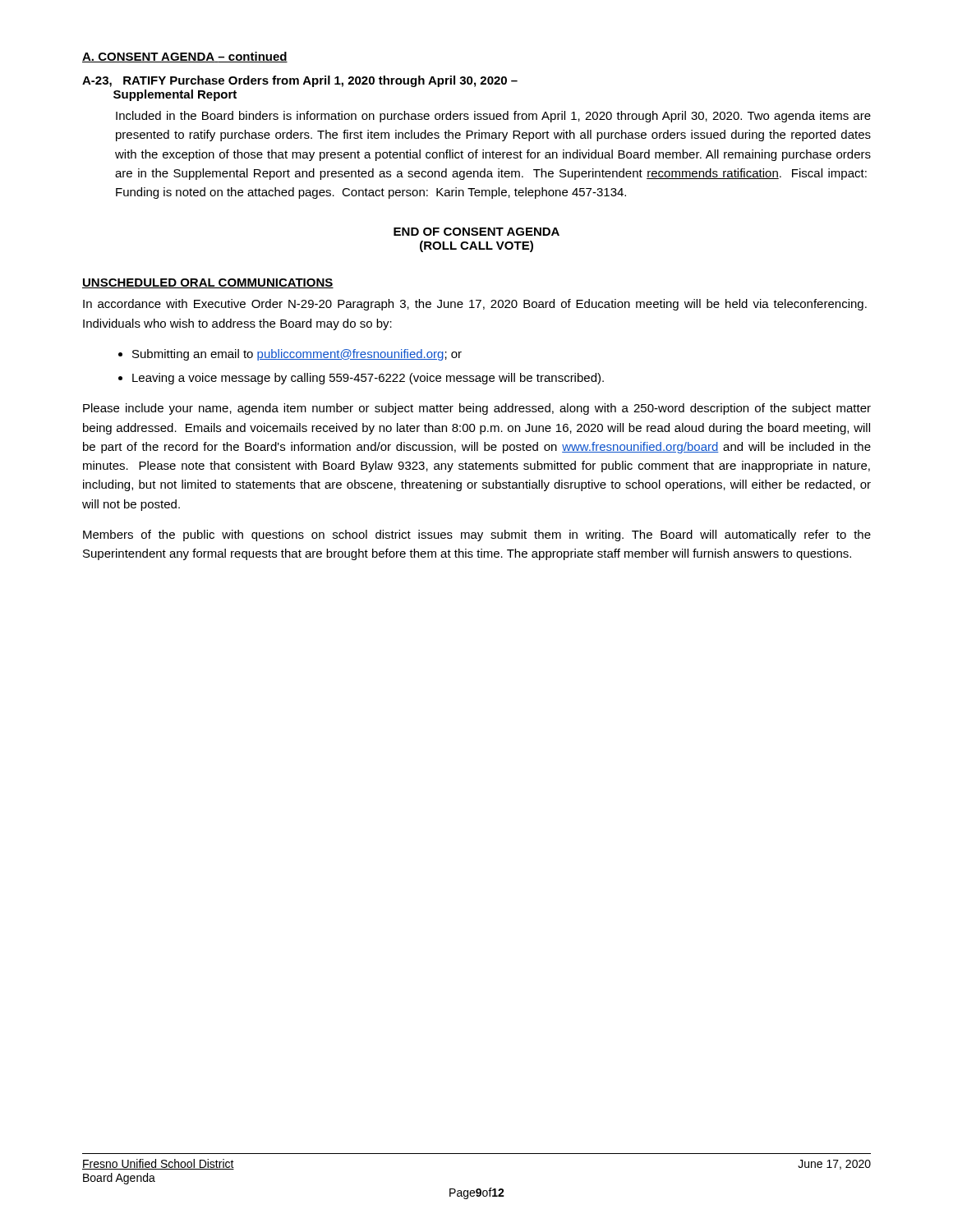Viewport: 953px width, 1232px height.
Task: Locate the list item with the text "Leaving a voice message by"
Action: coord(368,377)
